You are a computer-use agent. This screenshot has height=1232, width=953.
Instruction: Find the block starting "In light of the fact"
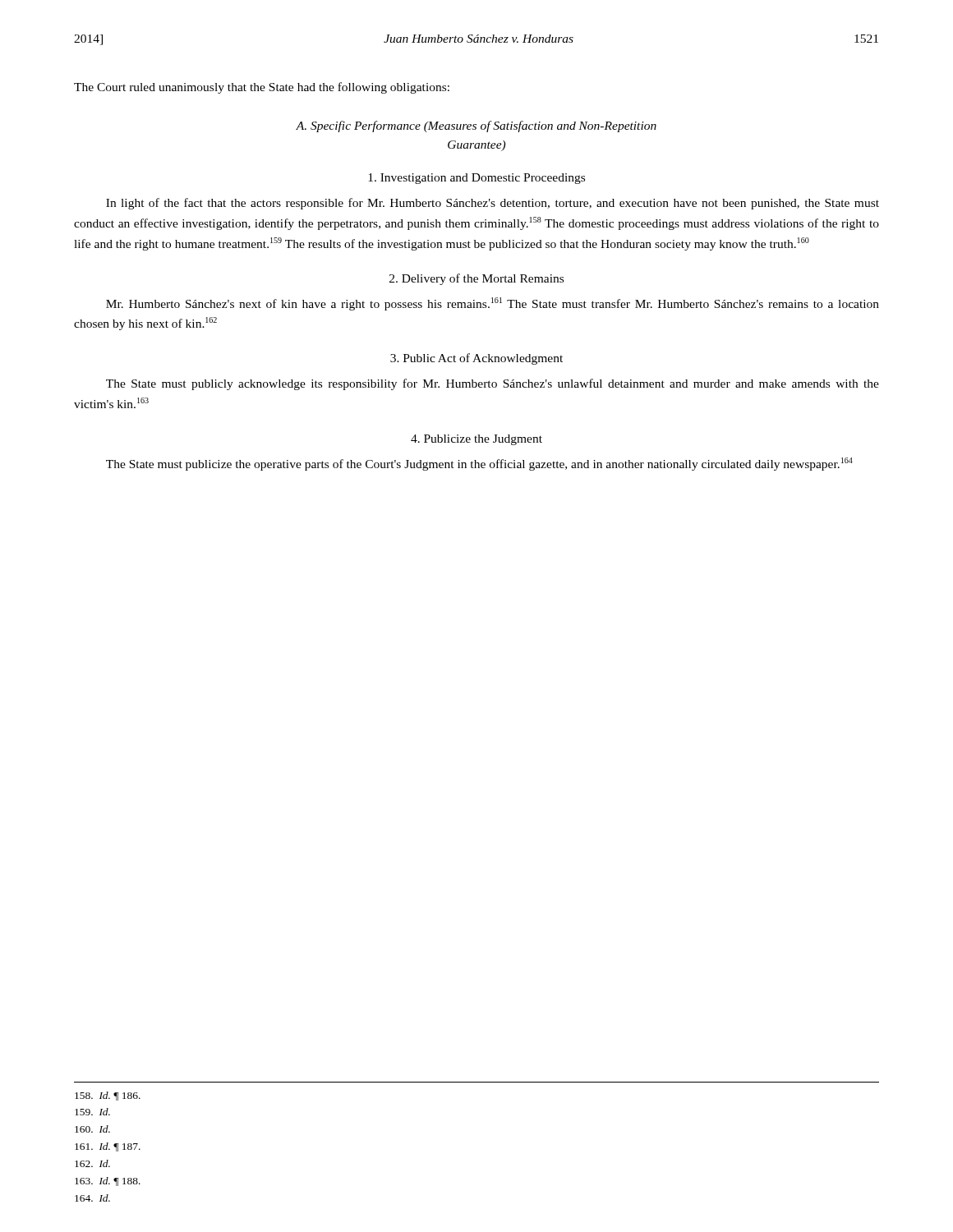click(x=476, y=223)
